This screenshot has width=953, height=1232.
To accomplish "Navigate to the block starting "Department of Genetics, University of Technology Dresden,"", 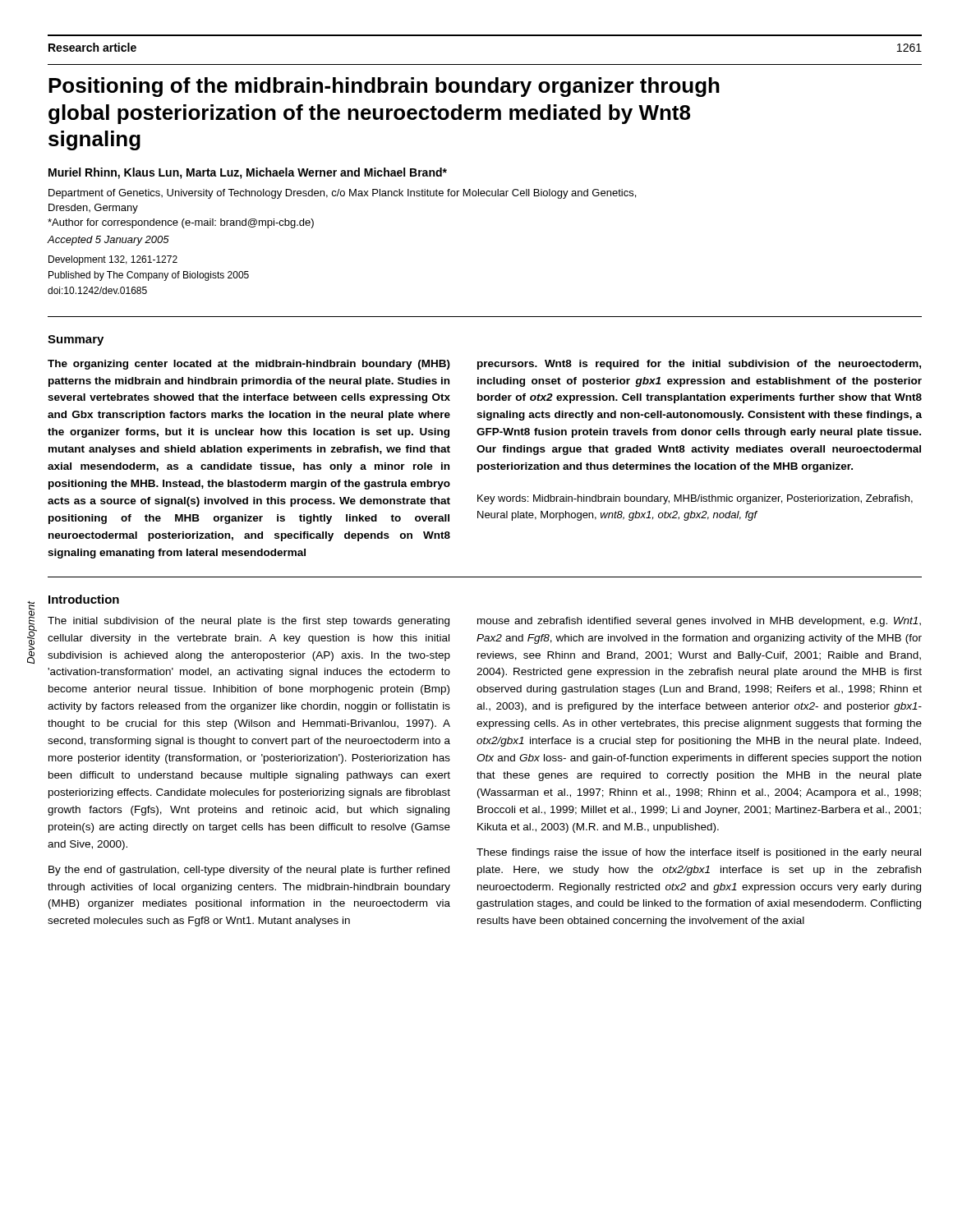I will 342,207.
